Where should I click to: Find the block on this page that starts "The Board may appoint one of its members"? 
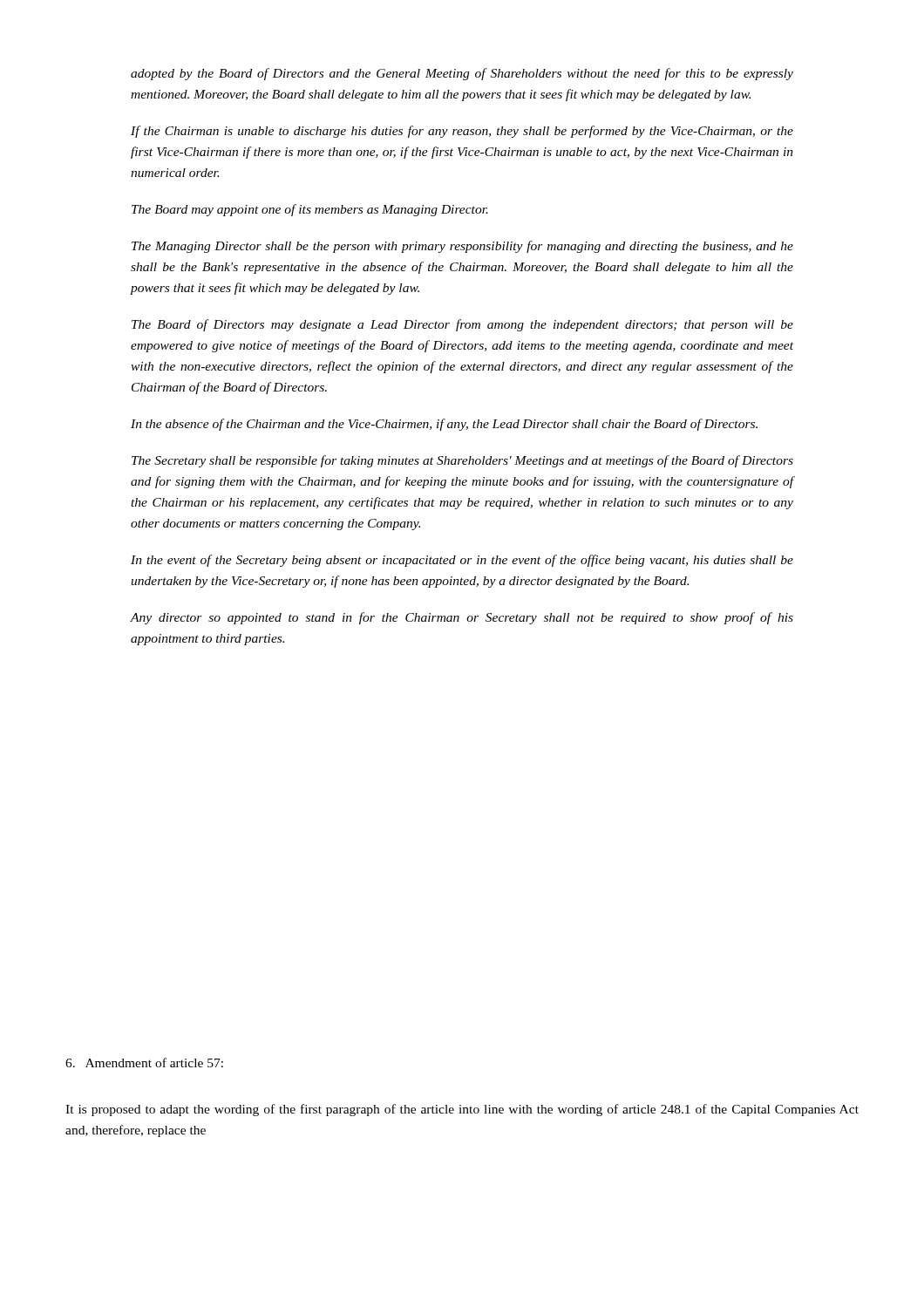pos(310,209)
